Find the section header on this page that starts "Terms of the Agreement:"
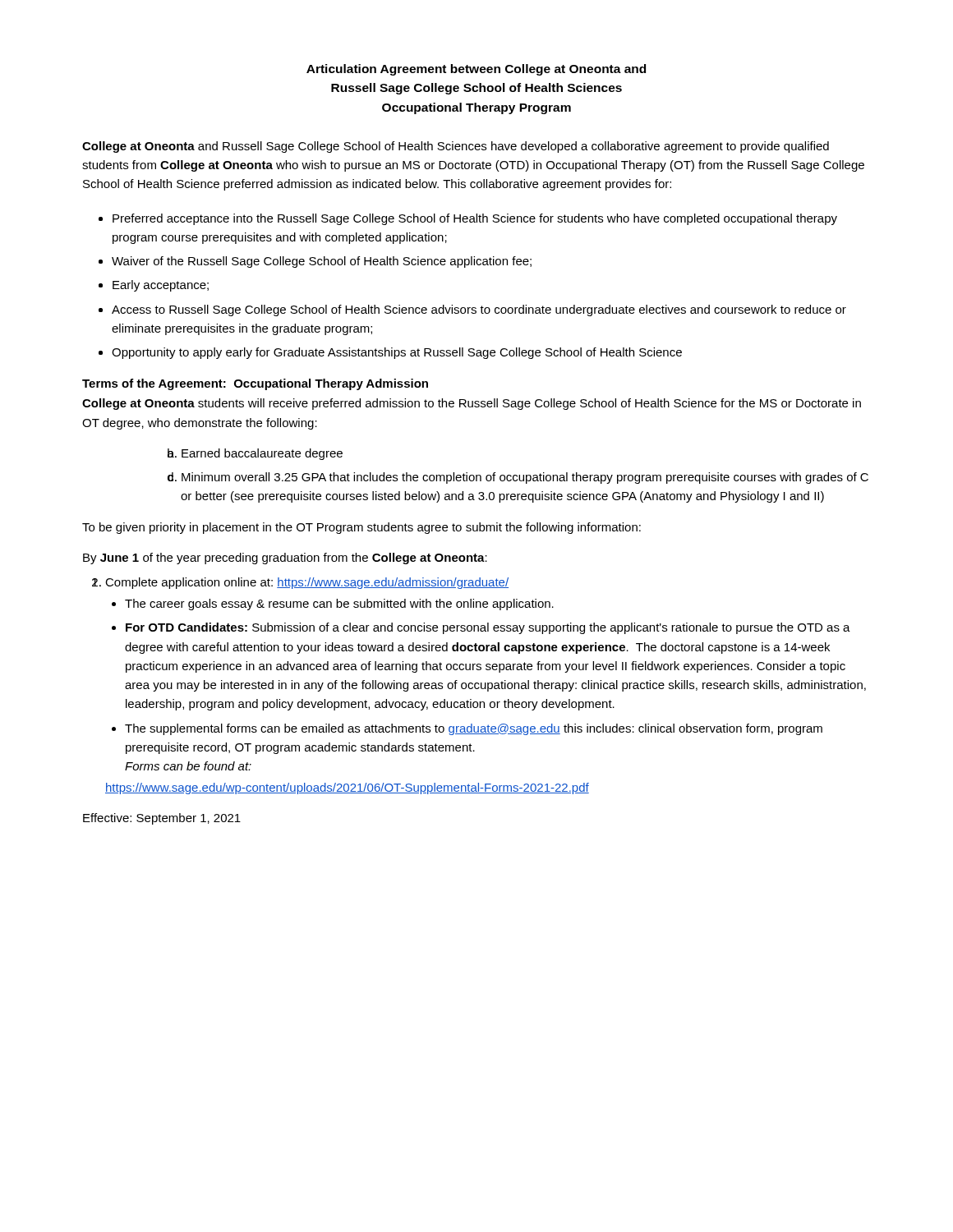Screen dimensions: 1232x953 255,383
